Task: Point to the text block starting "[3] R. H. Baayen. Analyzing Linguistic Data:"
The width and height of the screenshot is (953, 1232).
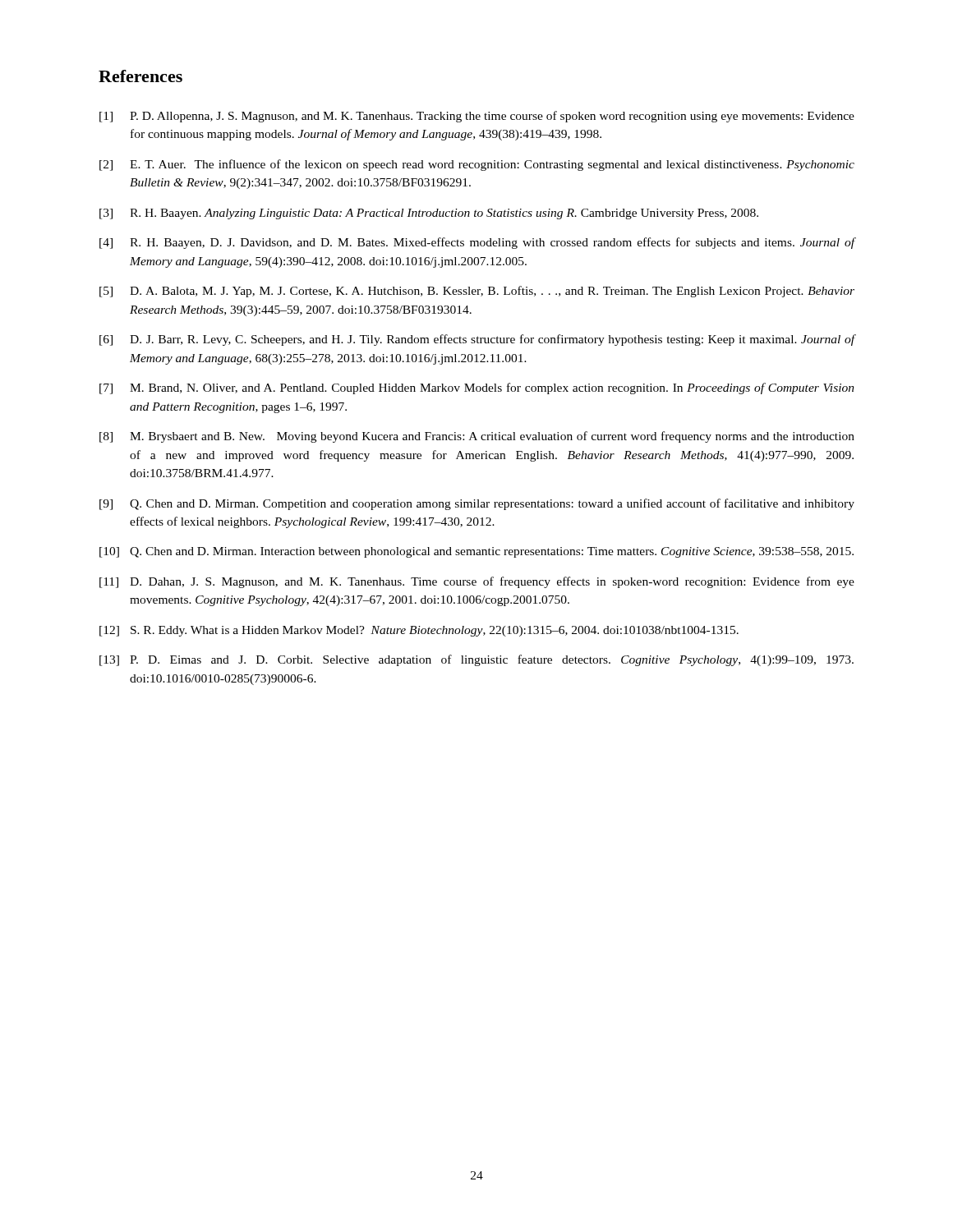Action: pyautogui.click(x=476, y=213)
